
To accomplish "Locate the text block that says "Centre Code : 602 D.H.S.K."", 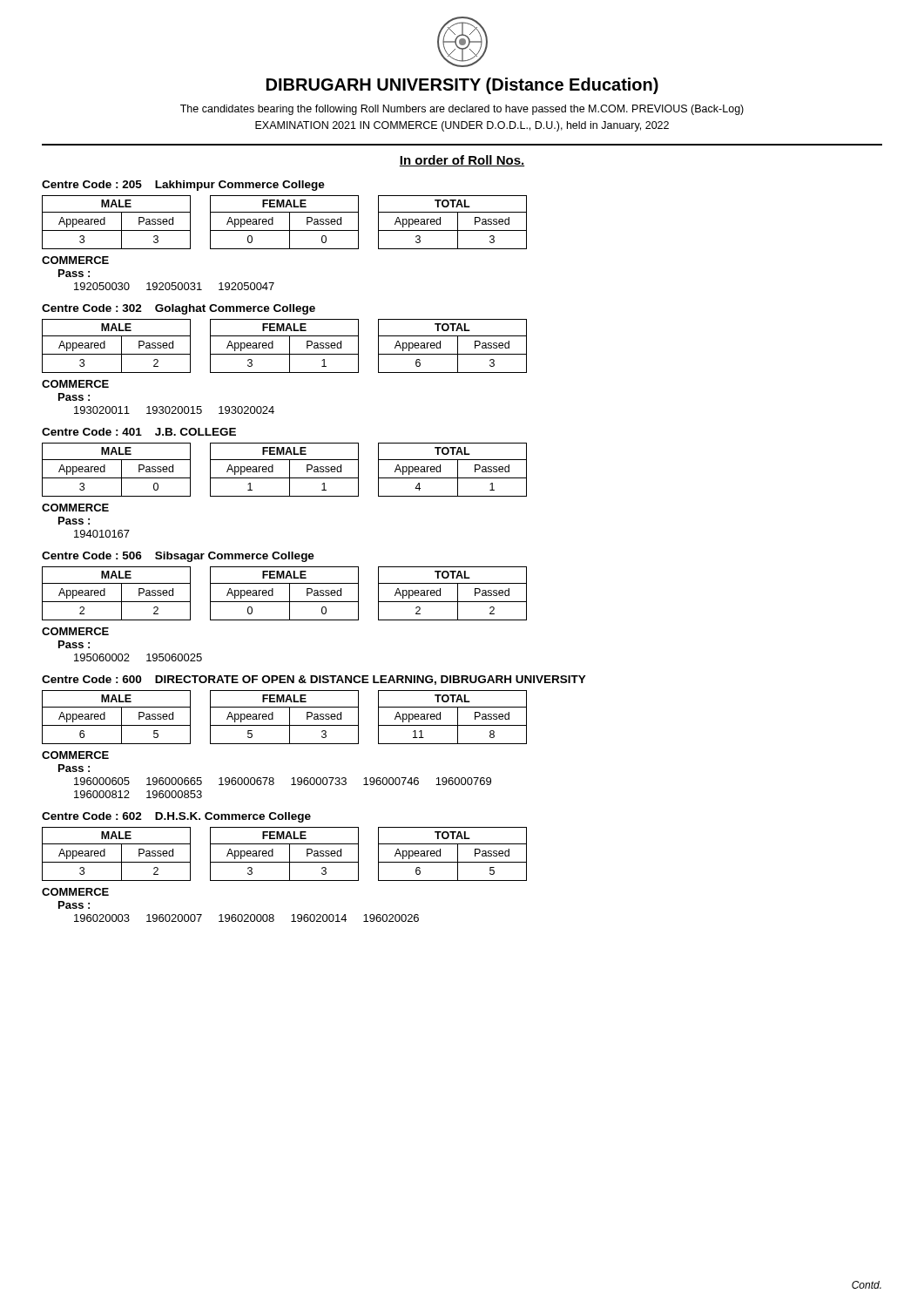I will coord(176,816).
